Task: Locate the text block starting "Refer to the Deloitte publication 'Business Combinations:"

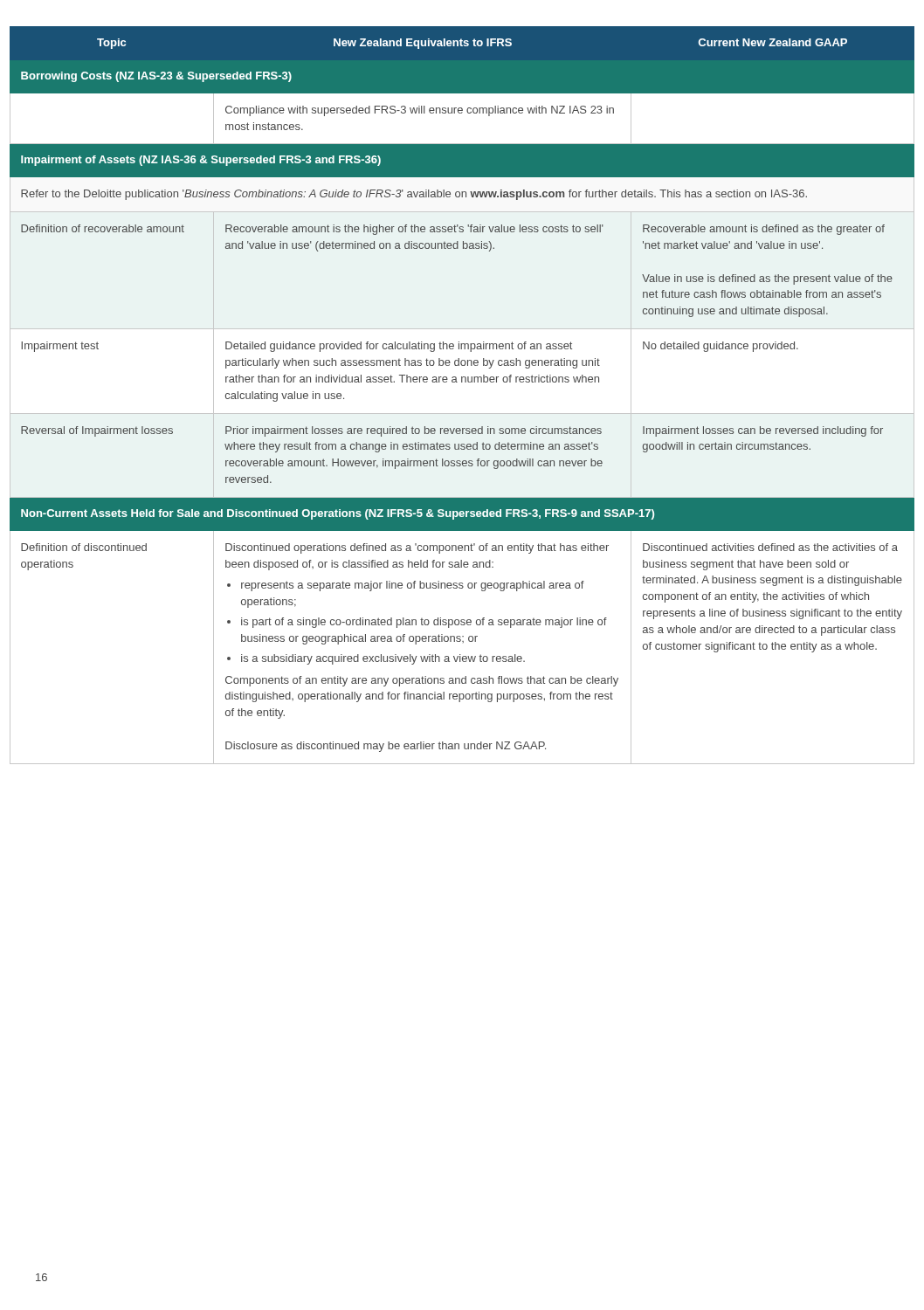Action: [414, 194]
